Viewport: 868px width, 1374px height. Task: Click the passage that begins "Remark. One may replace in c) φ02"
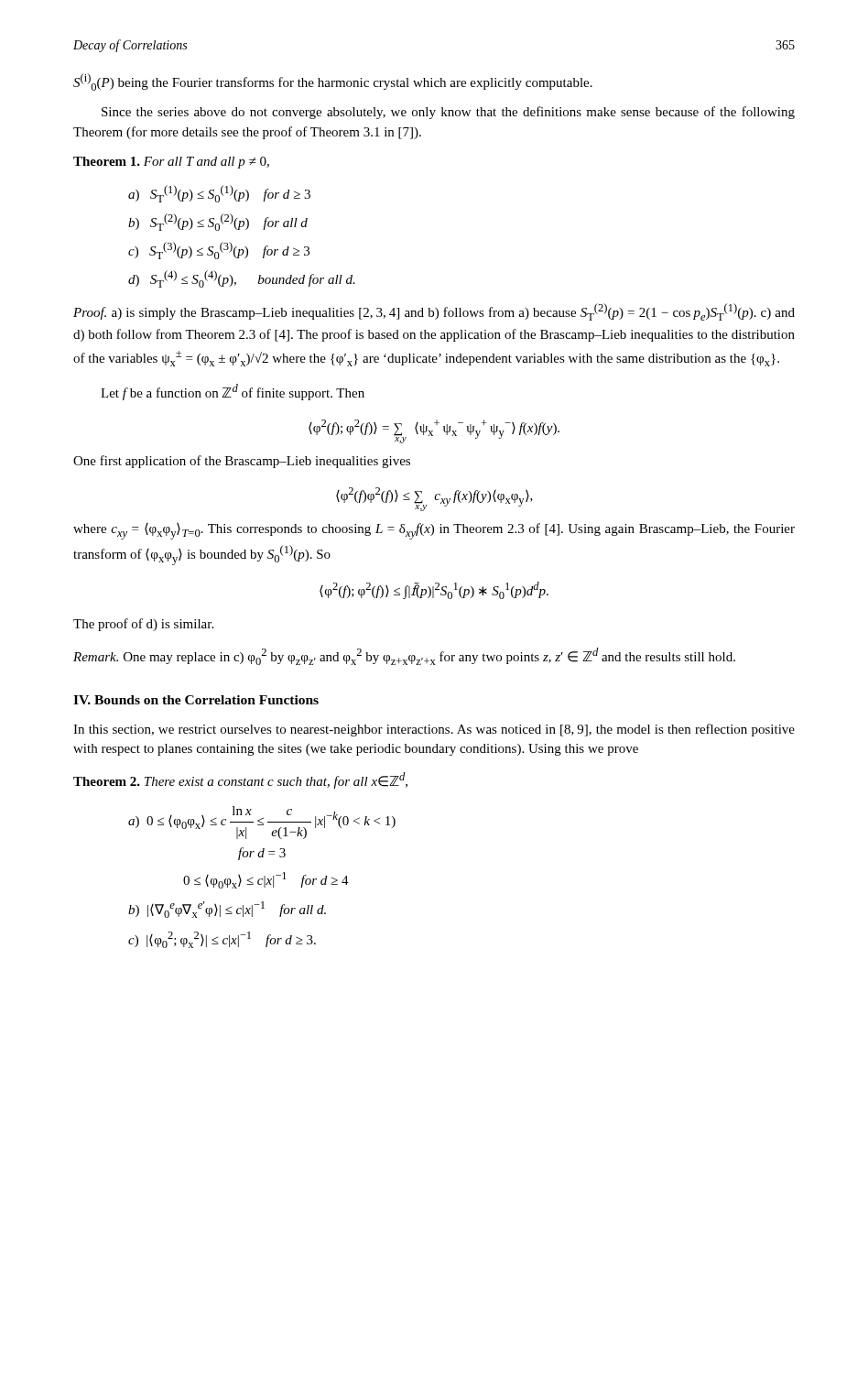434,657
